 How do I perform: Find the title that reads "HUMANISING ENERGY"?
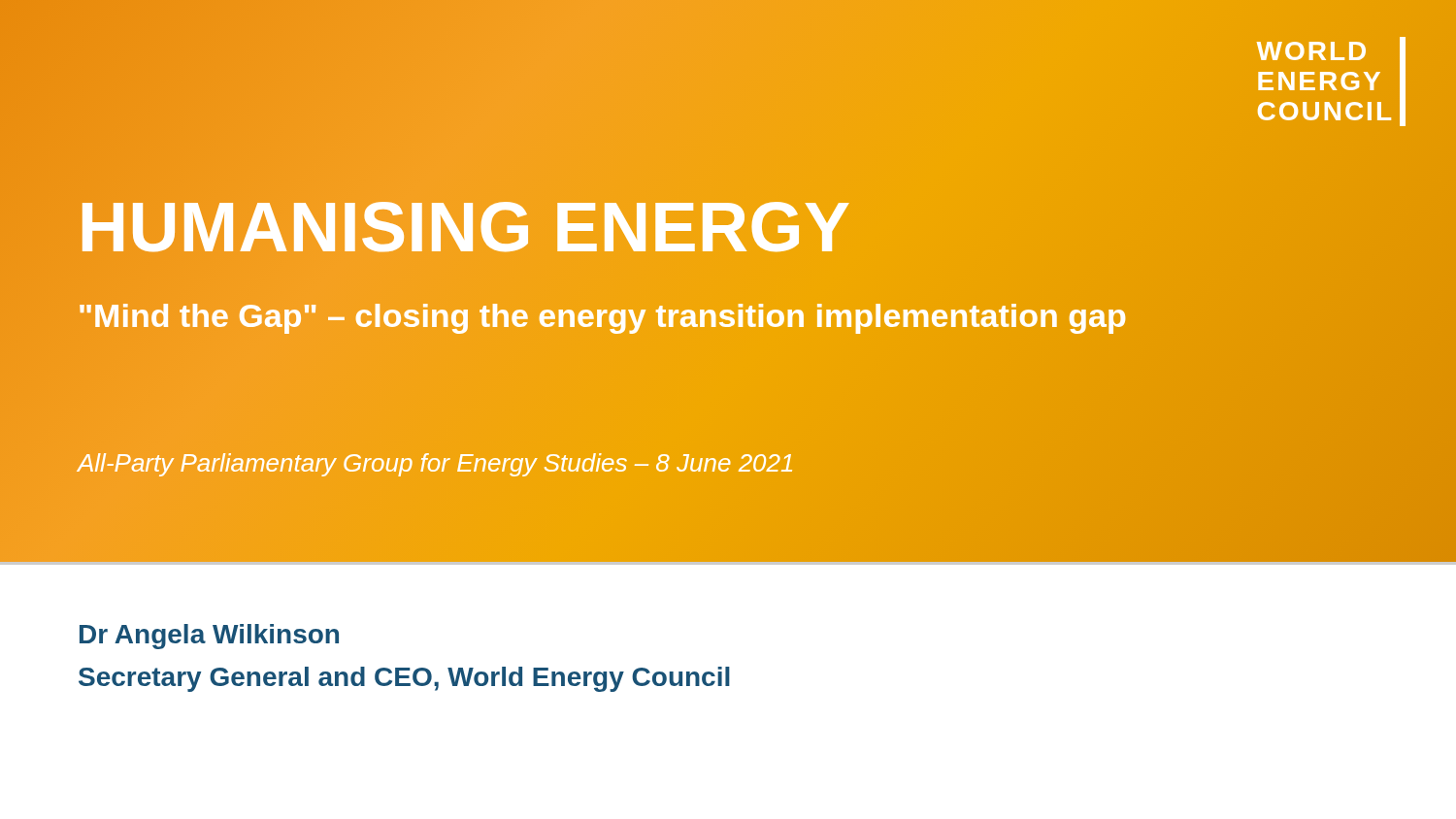point(464,228)
